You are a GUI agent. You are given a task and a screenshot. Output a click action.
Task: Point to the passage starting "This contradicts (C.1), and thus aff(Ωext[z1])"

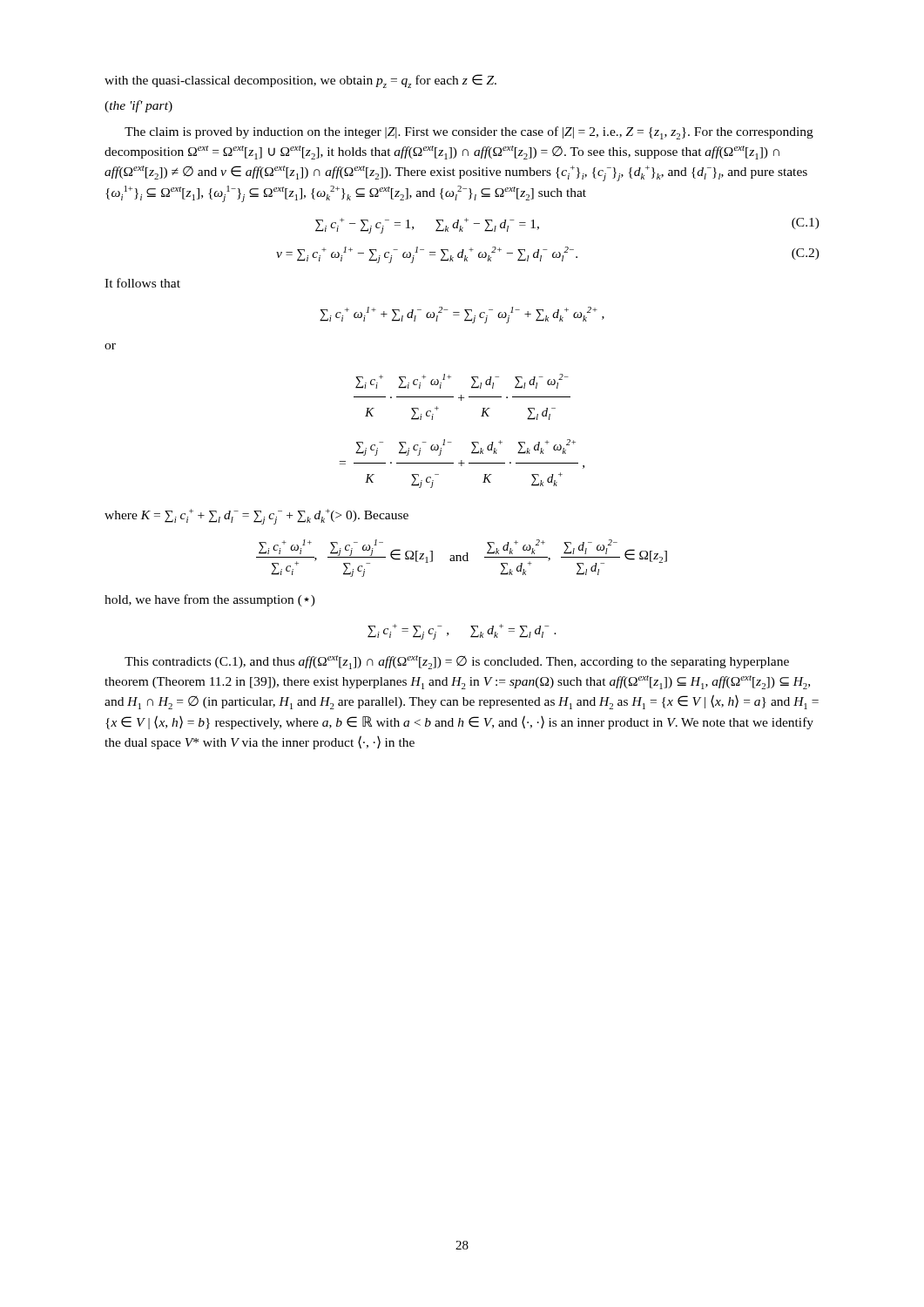462,701
